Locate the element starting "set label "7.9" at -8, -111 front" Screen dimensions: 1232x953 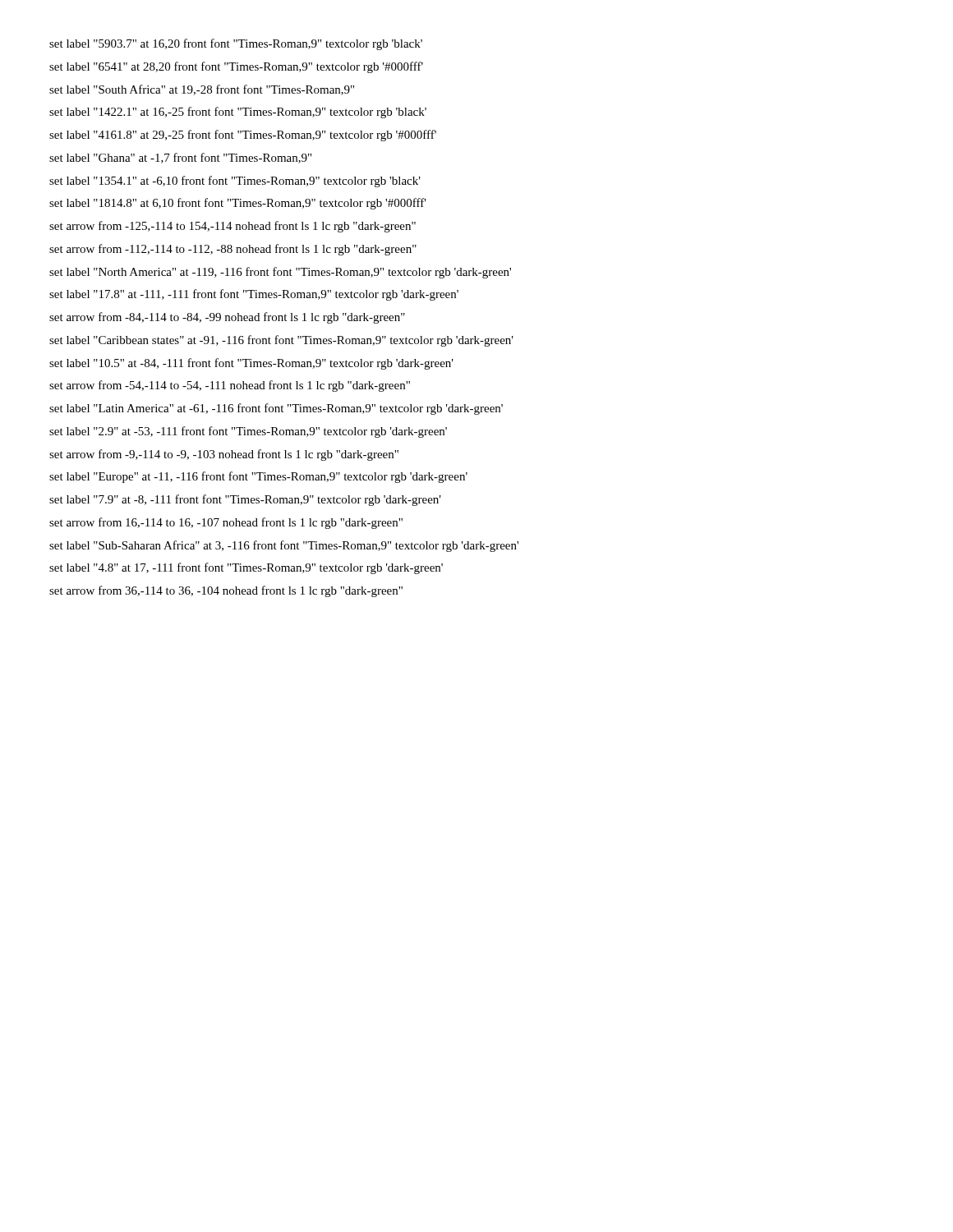tap(245, 500)
